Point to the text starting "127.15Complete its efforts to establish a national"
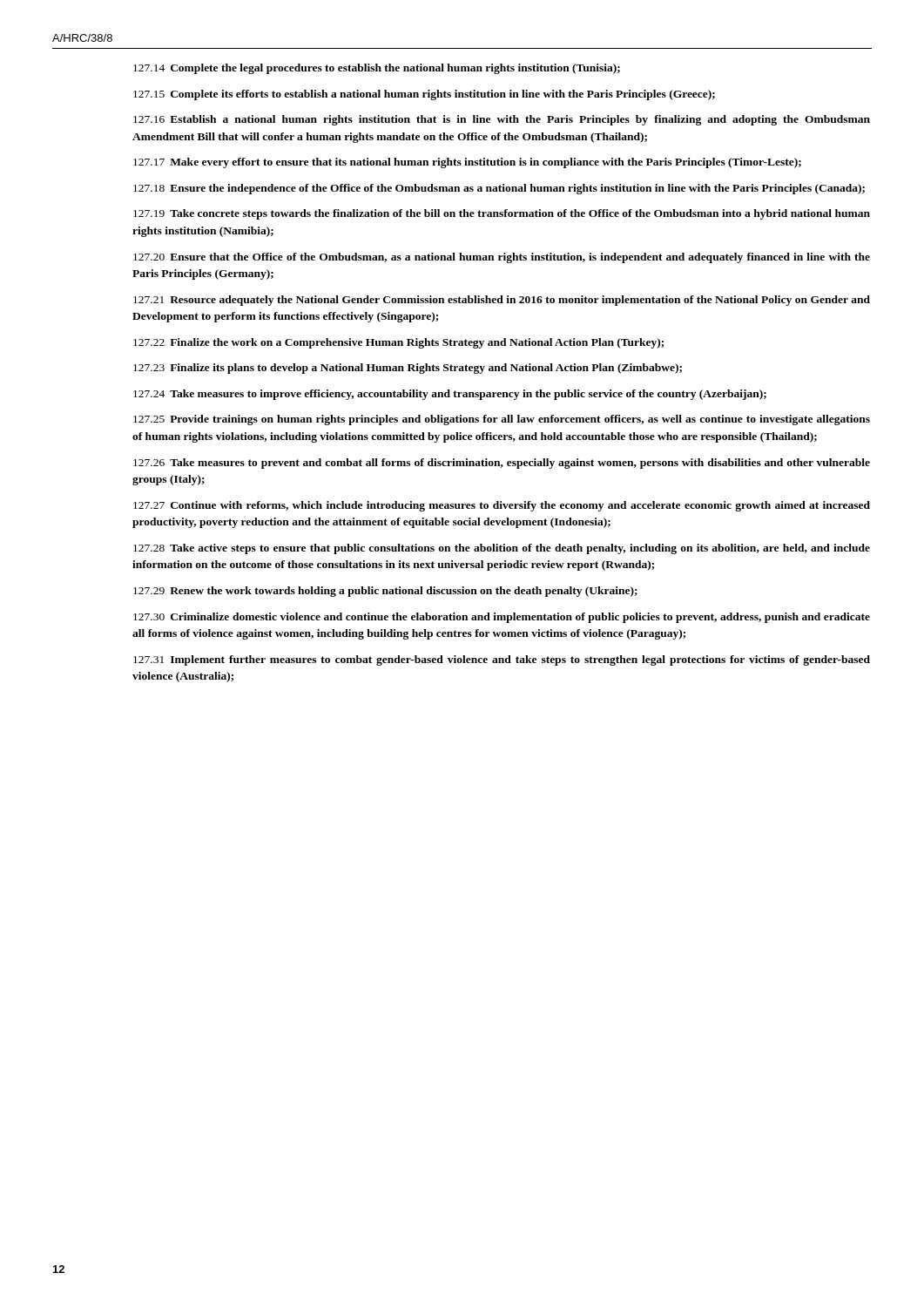This screenshot has width=924, height=1307. coord(424,93)
